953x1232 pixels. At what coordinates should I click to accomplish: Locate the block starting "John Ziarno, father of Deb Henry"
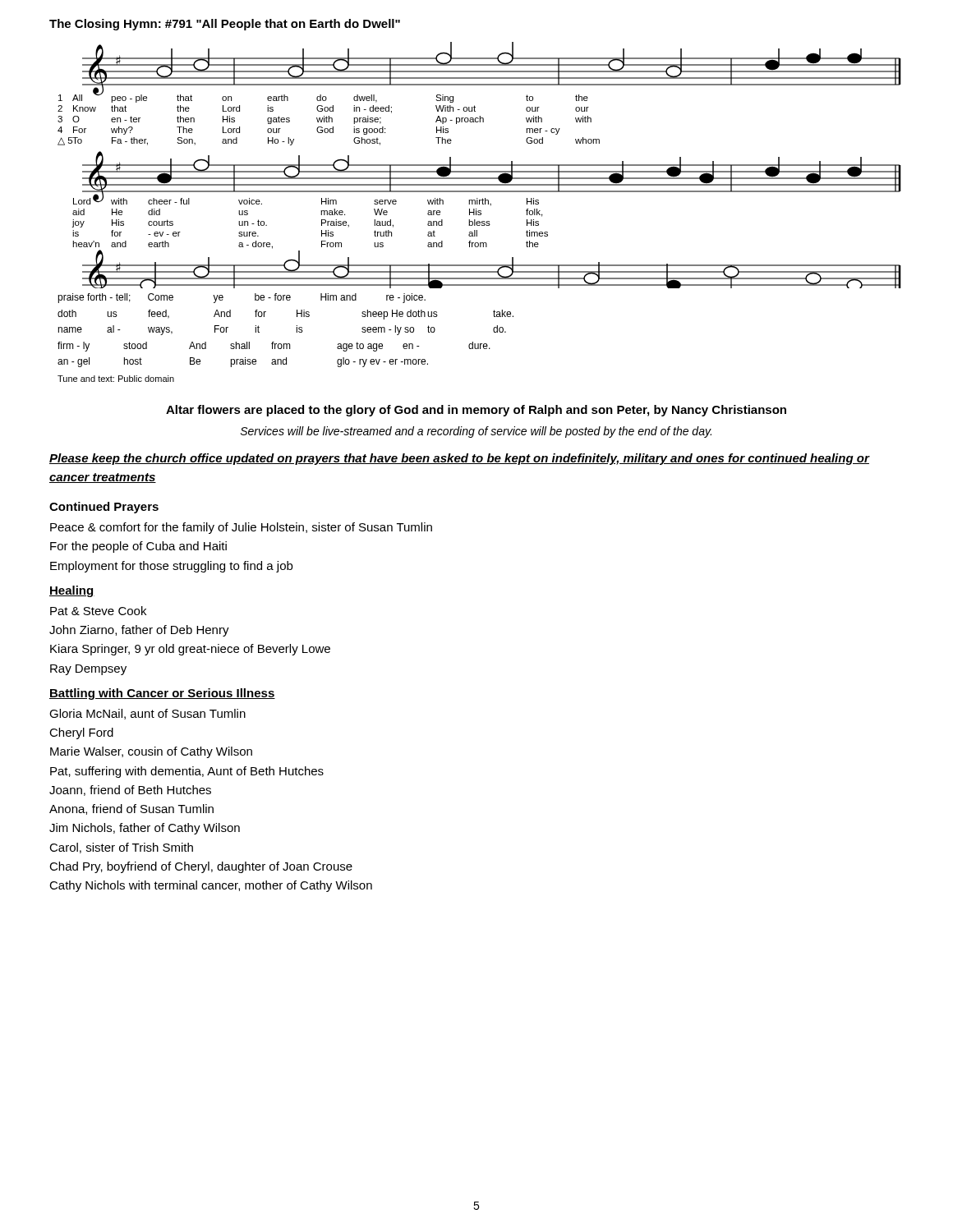[x=139, y=630]
